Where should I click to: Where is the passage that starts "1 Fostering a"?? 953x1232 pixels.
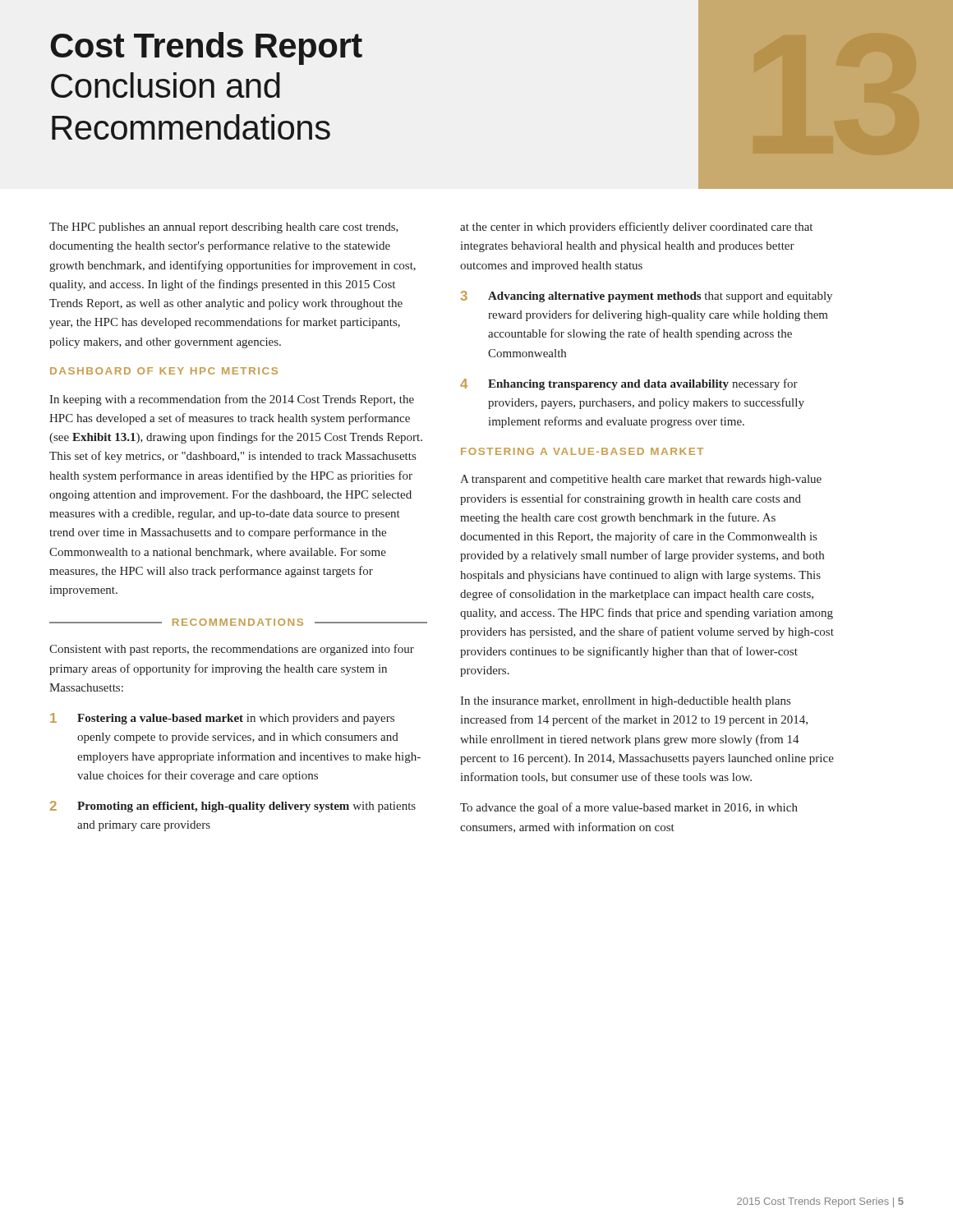click(238, 747)
